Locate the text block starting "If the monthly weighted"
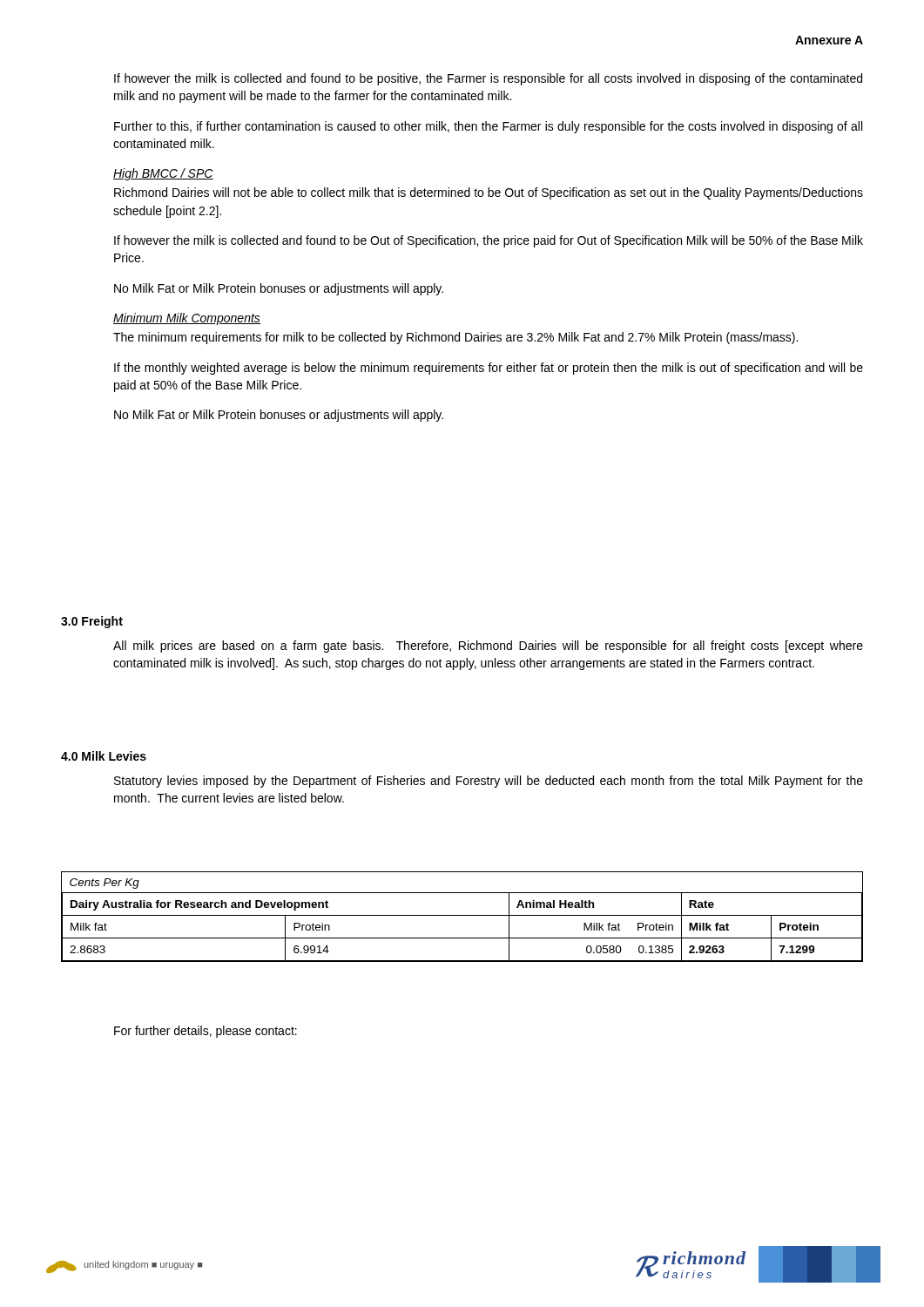 [488, 376]
